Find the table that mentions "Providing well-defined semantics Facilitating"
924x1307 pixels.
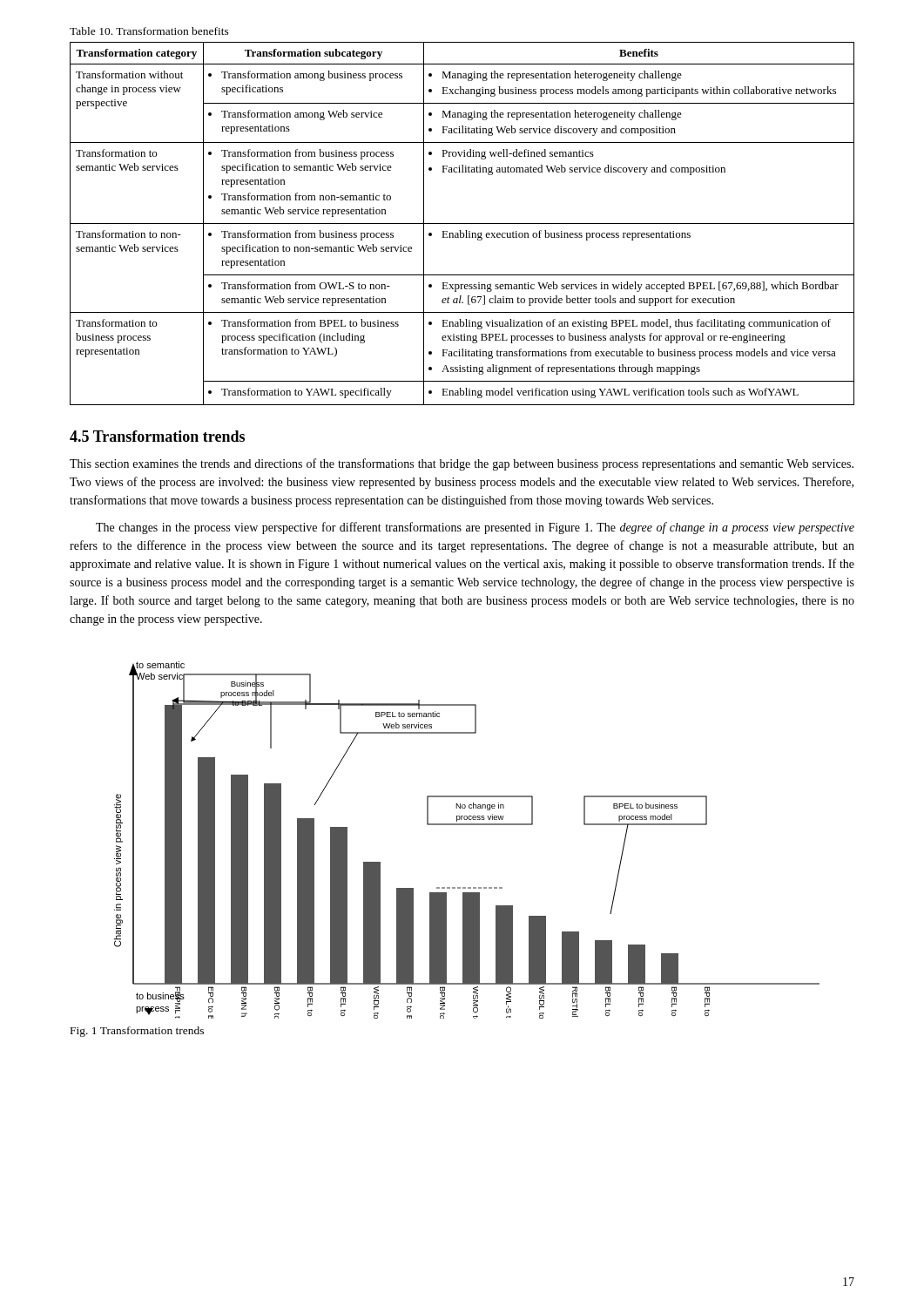click(x=462, y=223)
